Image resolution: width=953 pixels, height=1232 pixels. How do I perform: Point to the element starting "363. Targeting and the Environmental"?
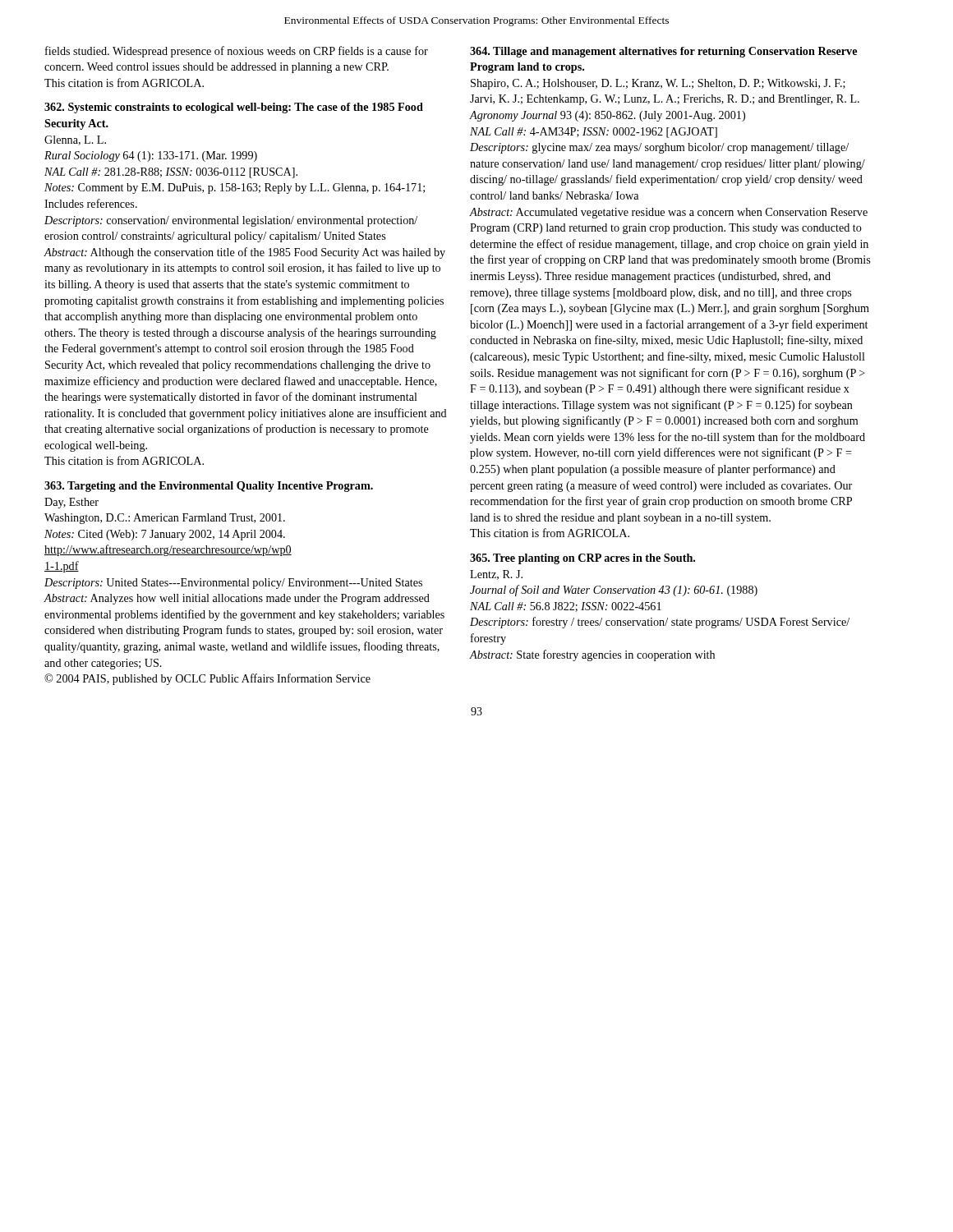(246, 486)
